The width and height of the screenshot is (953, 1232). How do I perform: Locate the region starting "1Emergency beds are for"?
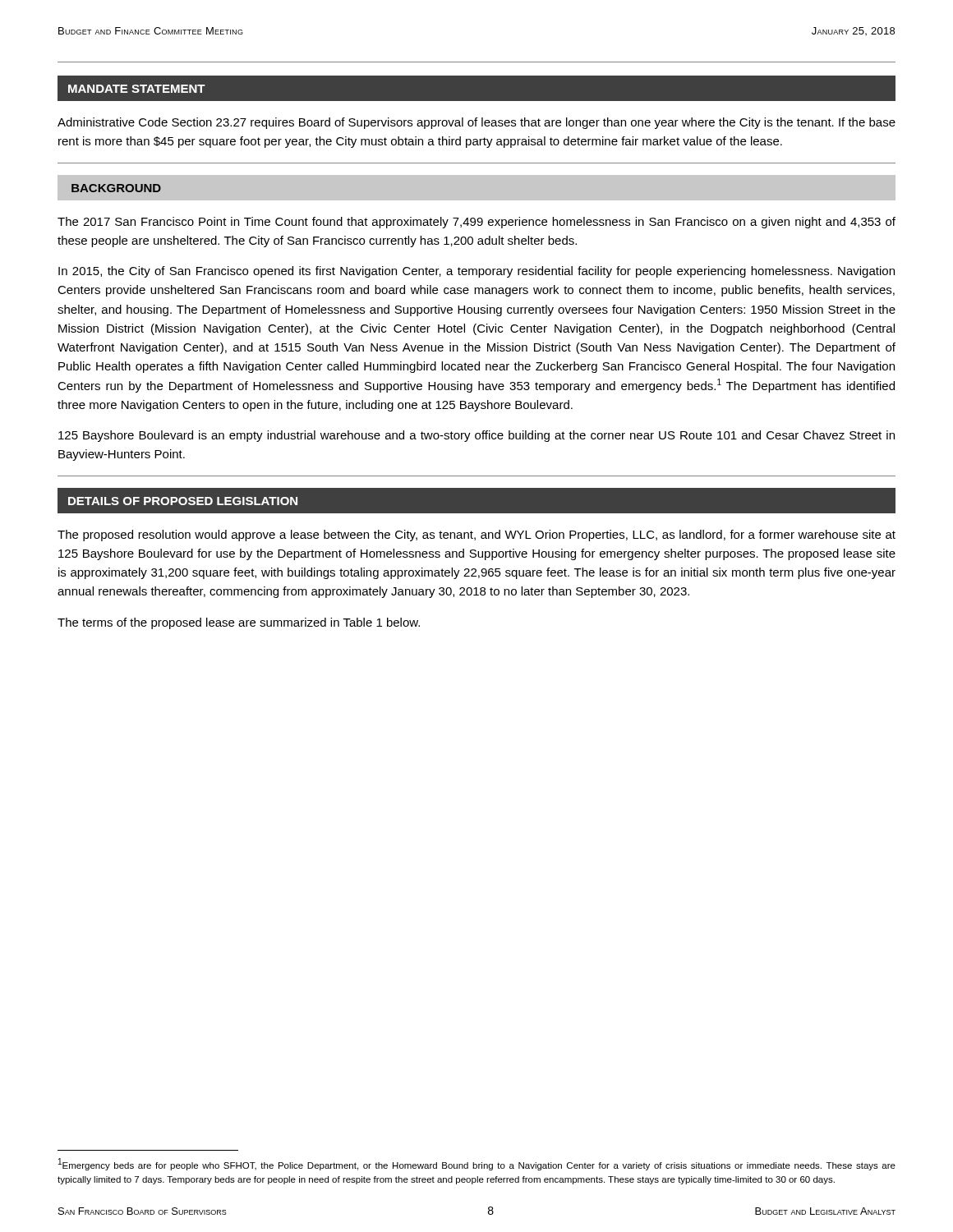click(476, 1171)
